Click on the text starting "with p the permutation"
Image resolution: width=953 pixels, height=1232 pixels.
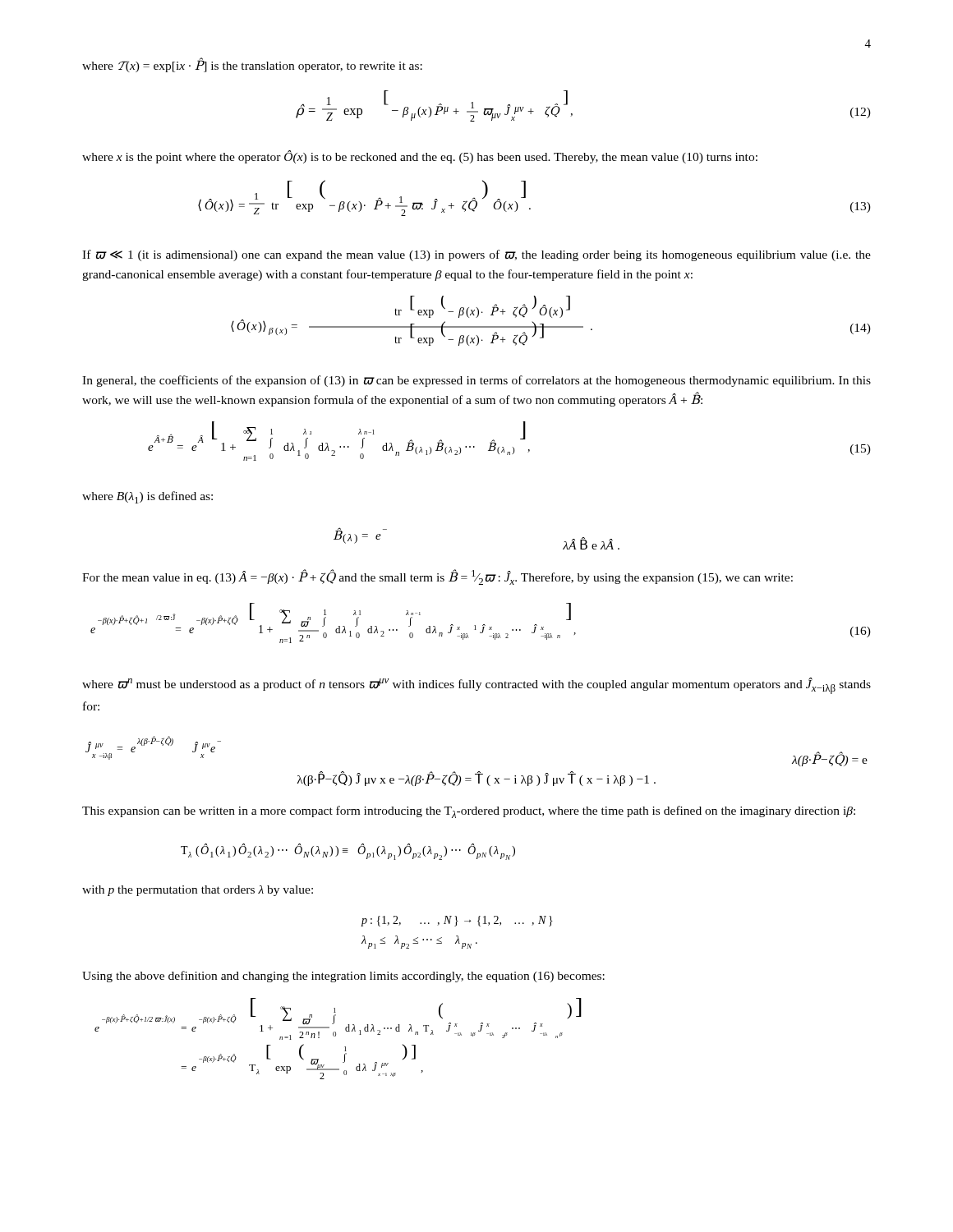pos(198,889)
